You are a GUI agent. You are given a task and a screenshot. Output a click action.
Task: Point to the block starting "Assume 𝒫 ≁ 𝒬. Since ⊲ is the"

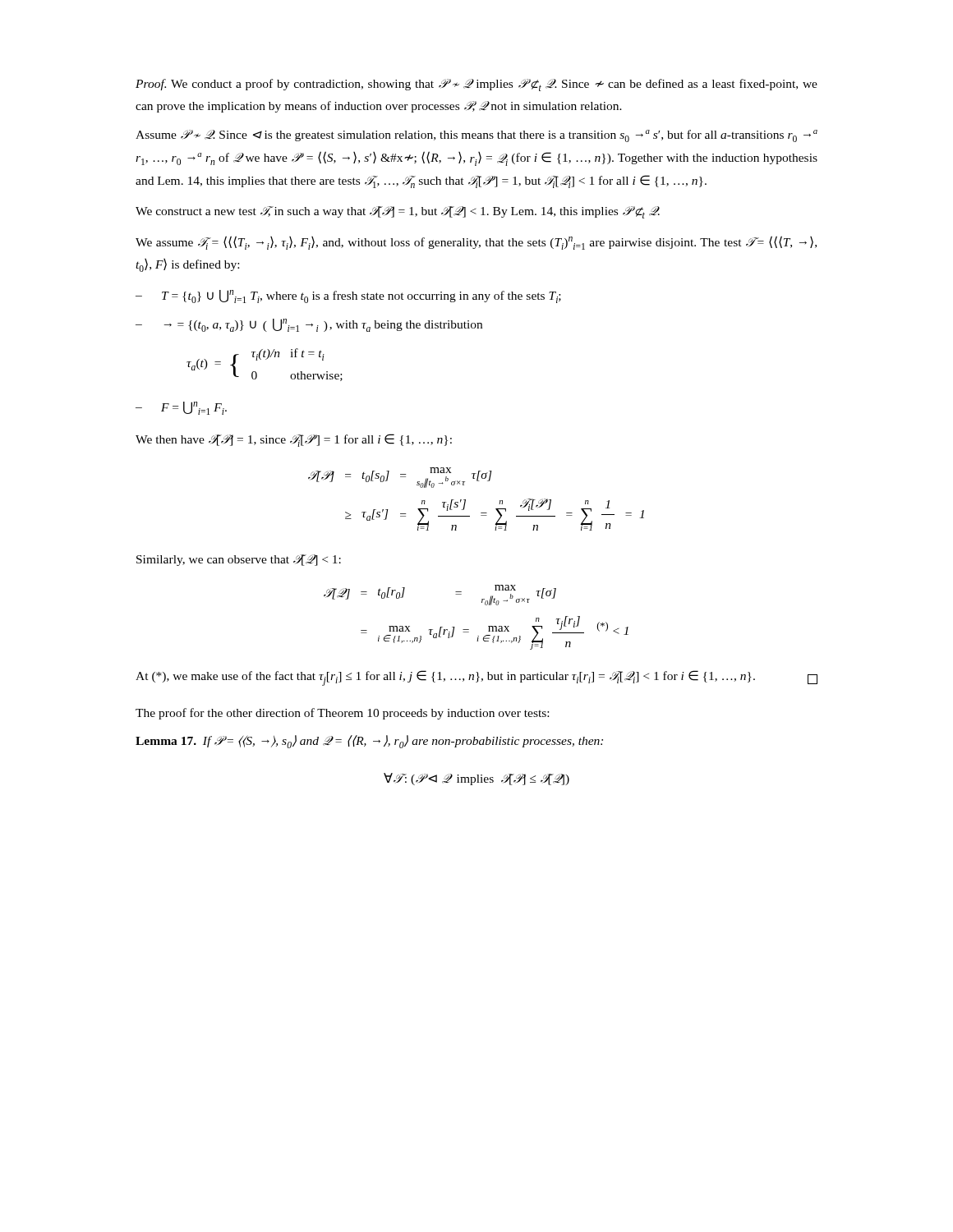pos(476,158)
